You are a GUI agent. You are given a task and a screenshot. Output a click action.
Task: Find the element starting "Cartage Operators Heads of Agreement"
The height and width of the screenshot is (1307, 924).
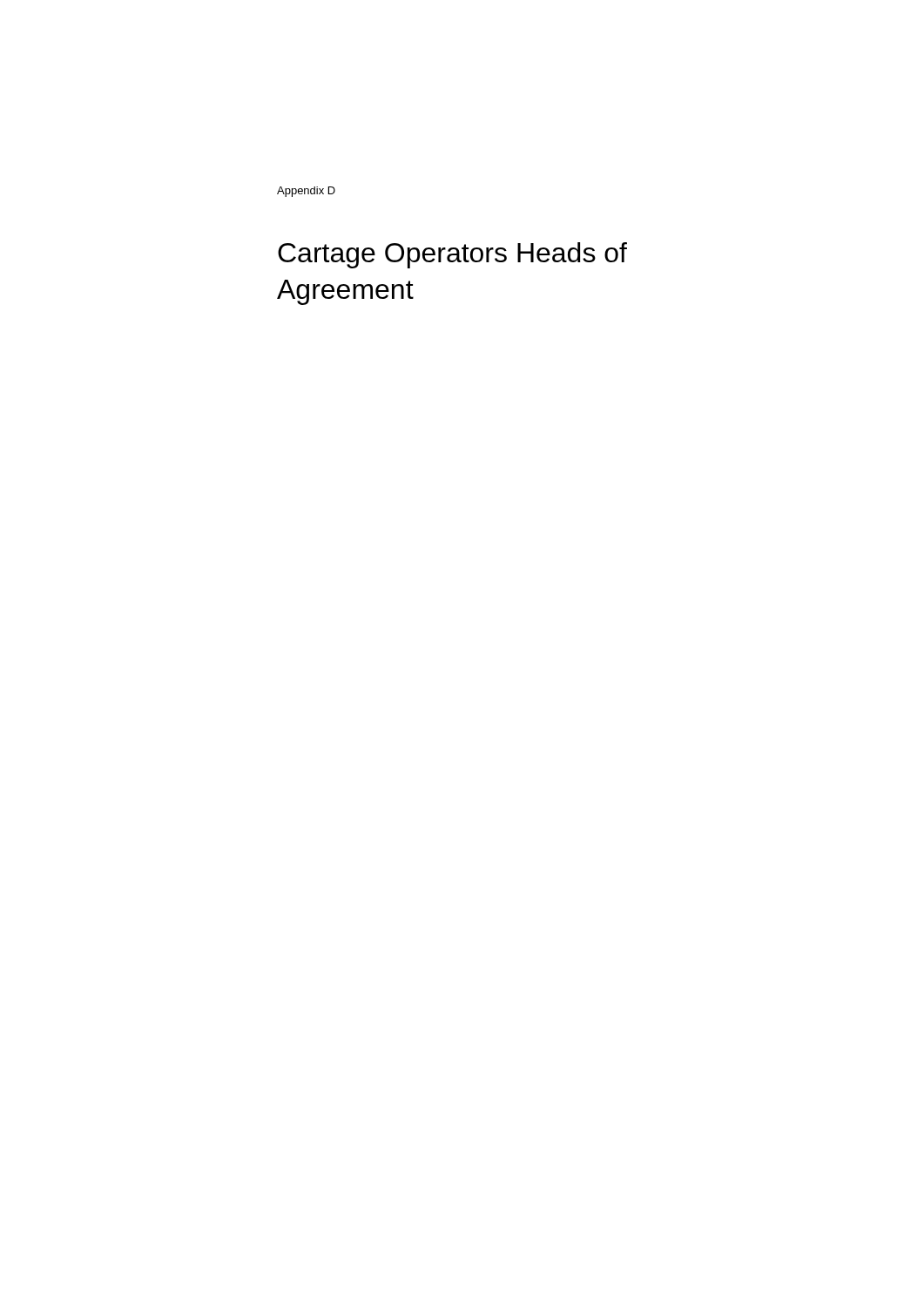pos(452,271)
